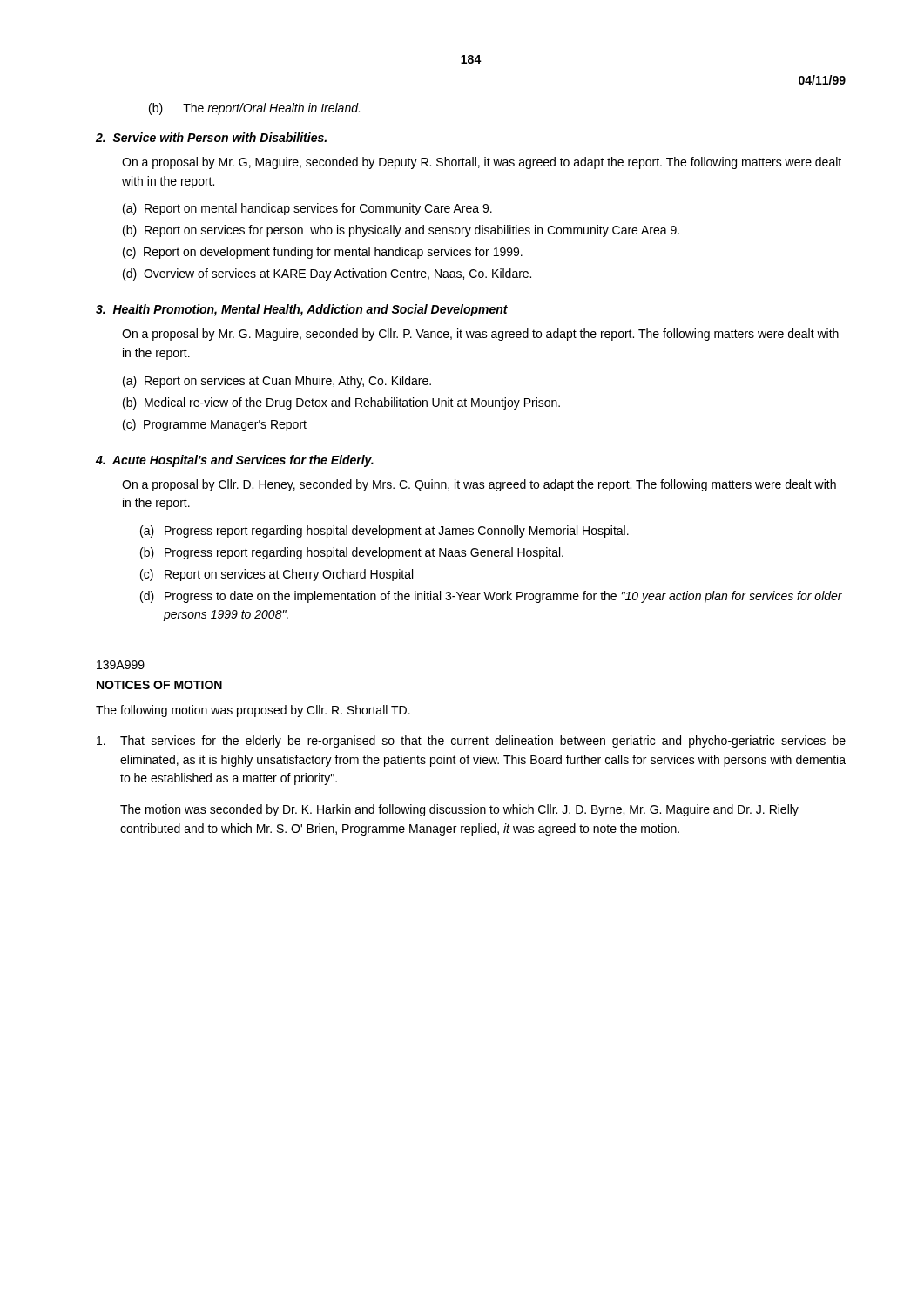Find the text starting "(a) Report on mental handicap services for Community"
924x1307 pixels.
307,209
